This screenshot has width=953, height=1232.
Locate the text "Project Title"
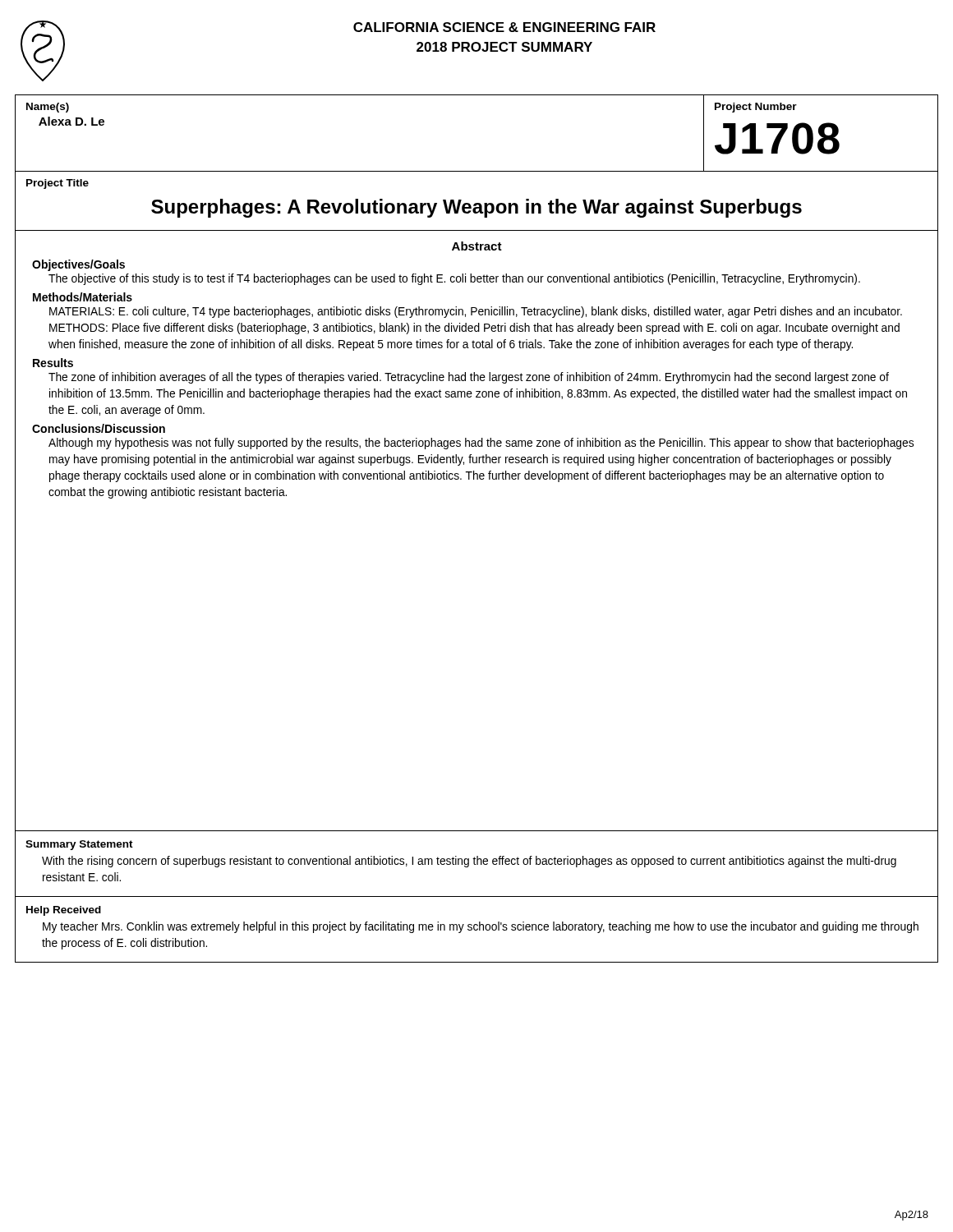[x=57, y=183]
